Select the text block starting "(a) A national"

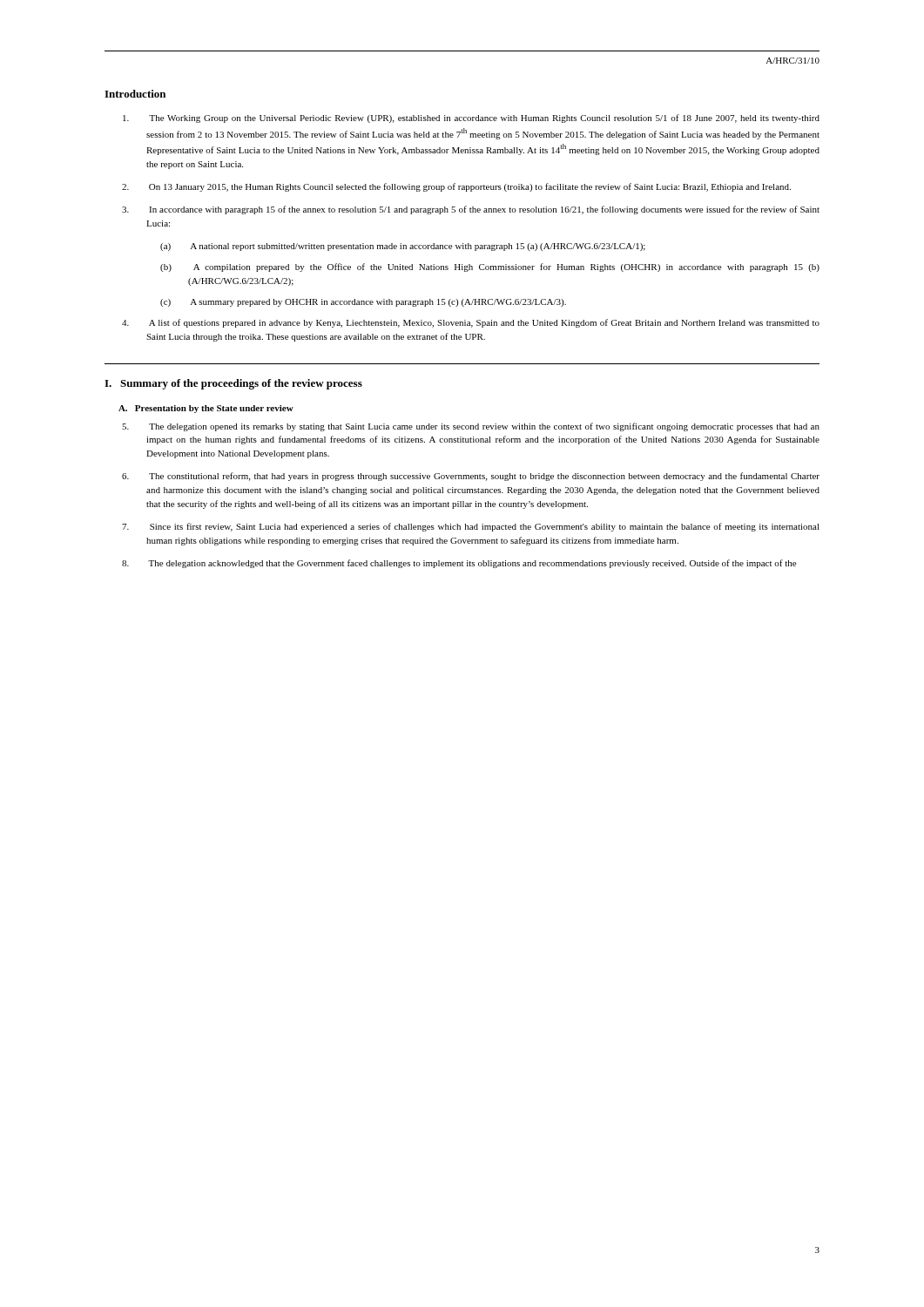tap(490, 246)
